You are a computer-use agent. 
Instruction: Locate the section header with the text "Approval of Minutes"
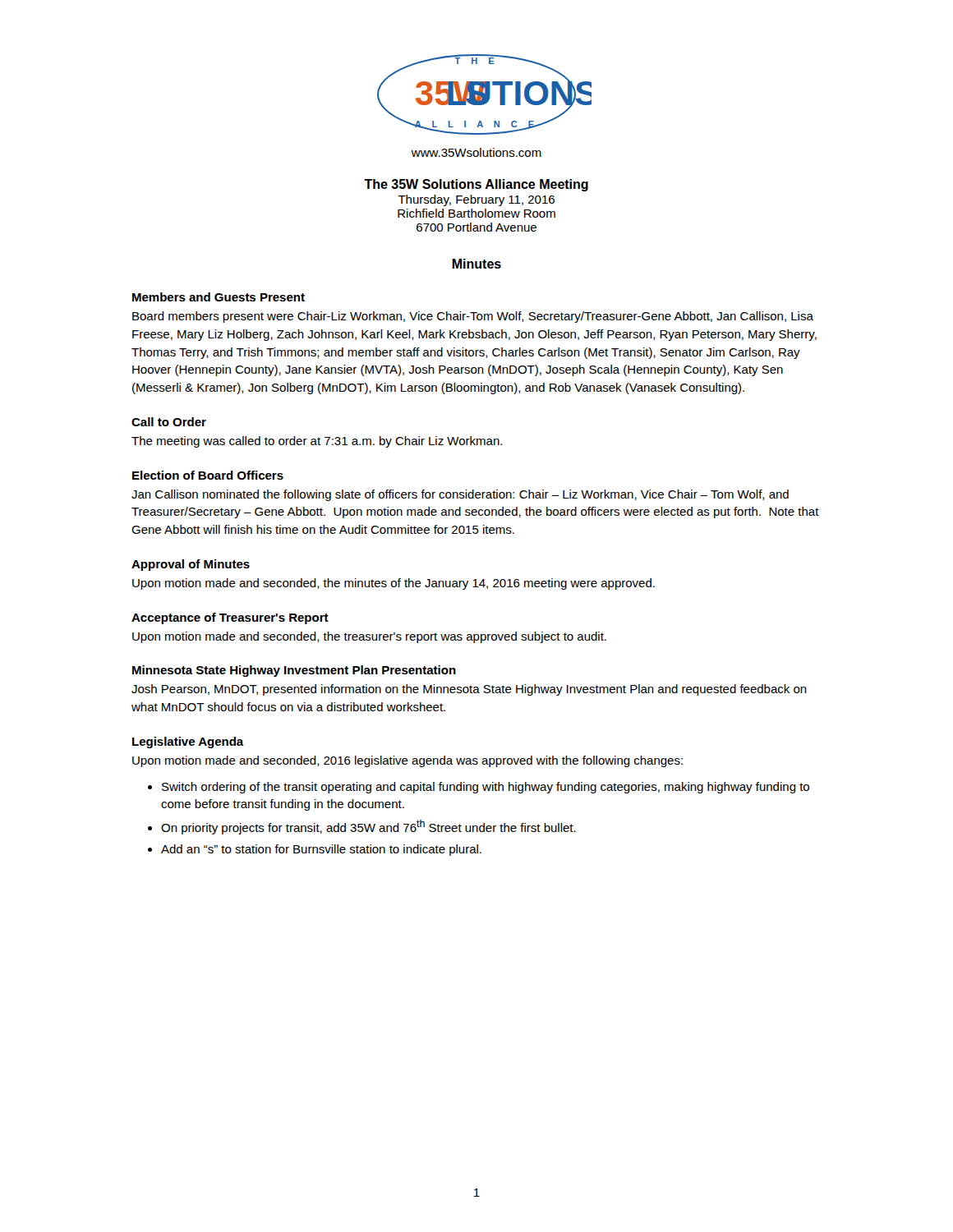coord(191,564)
